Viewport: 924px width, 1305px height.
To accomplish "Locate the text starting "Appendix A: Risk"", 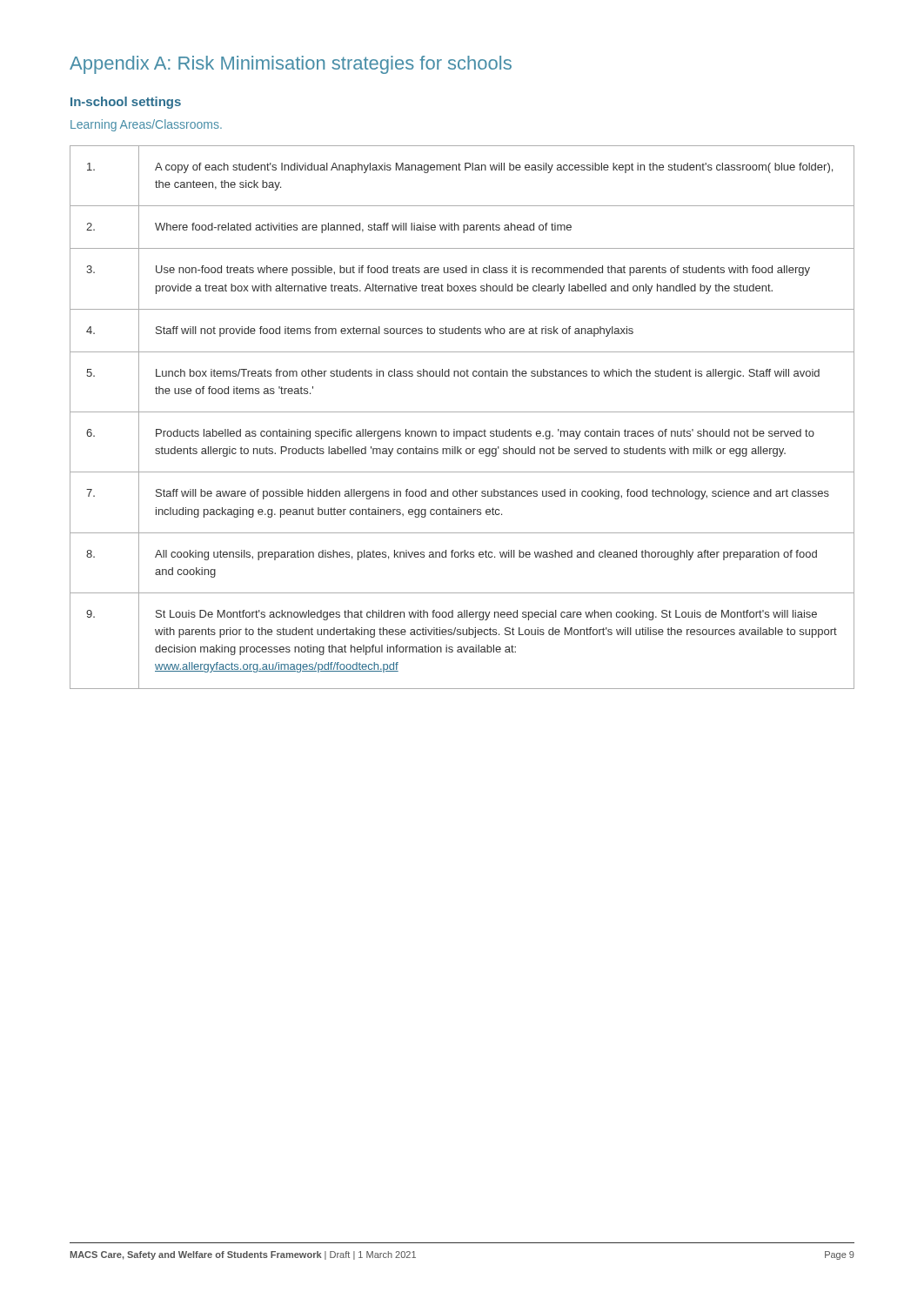I will pyautogui.click(x=291, y=63).
